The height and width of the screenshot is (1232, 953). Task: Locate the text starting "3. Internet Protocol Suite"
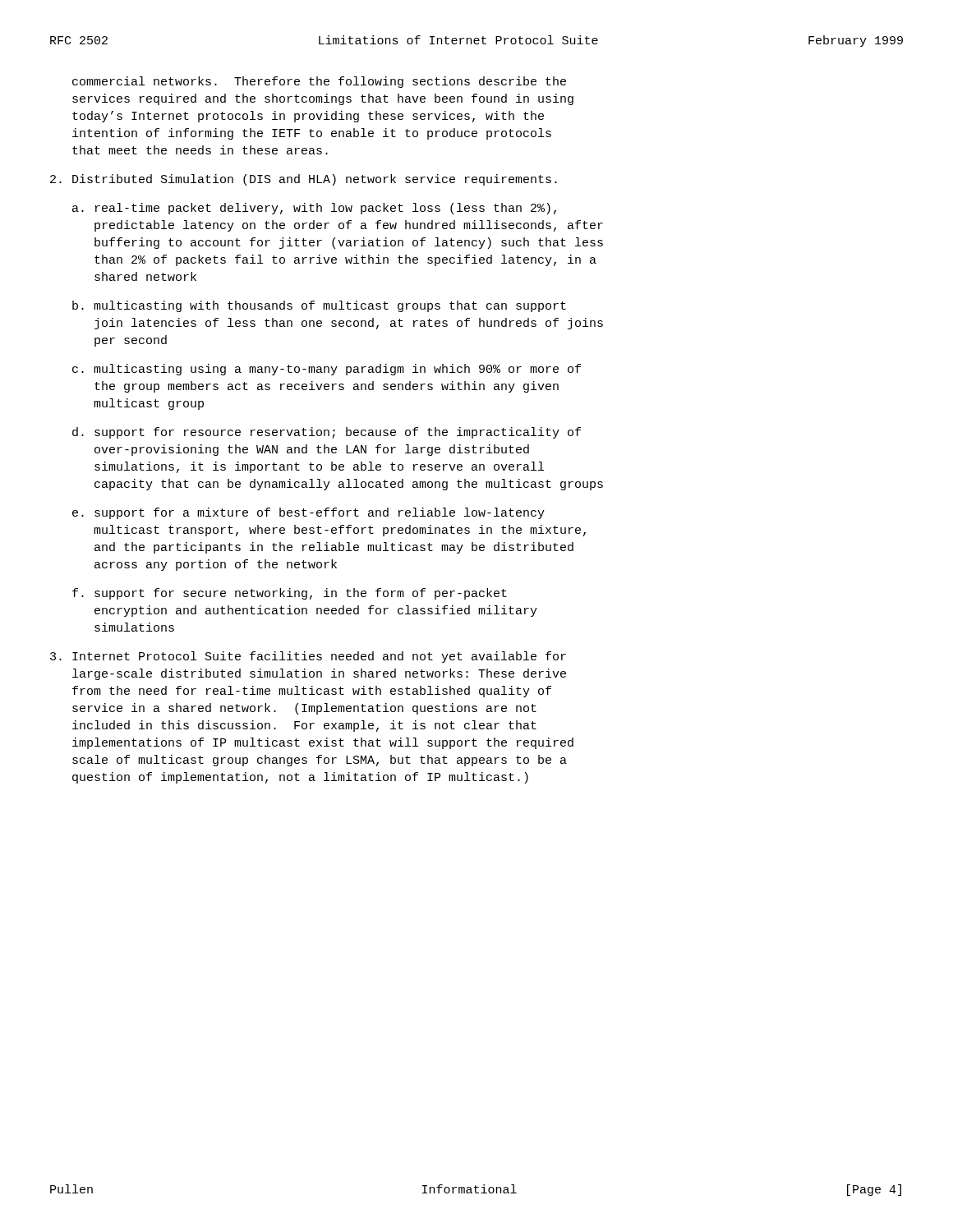click(x=312, y=718)
